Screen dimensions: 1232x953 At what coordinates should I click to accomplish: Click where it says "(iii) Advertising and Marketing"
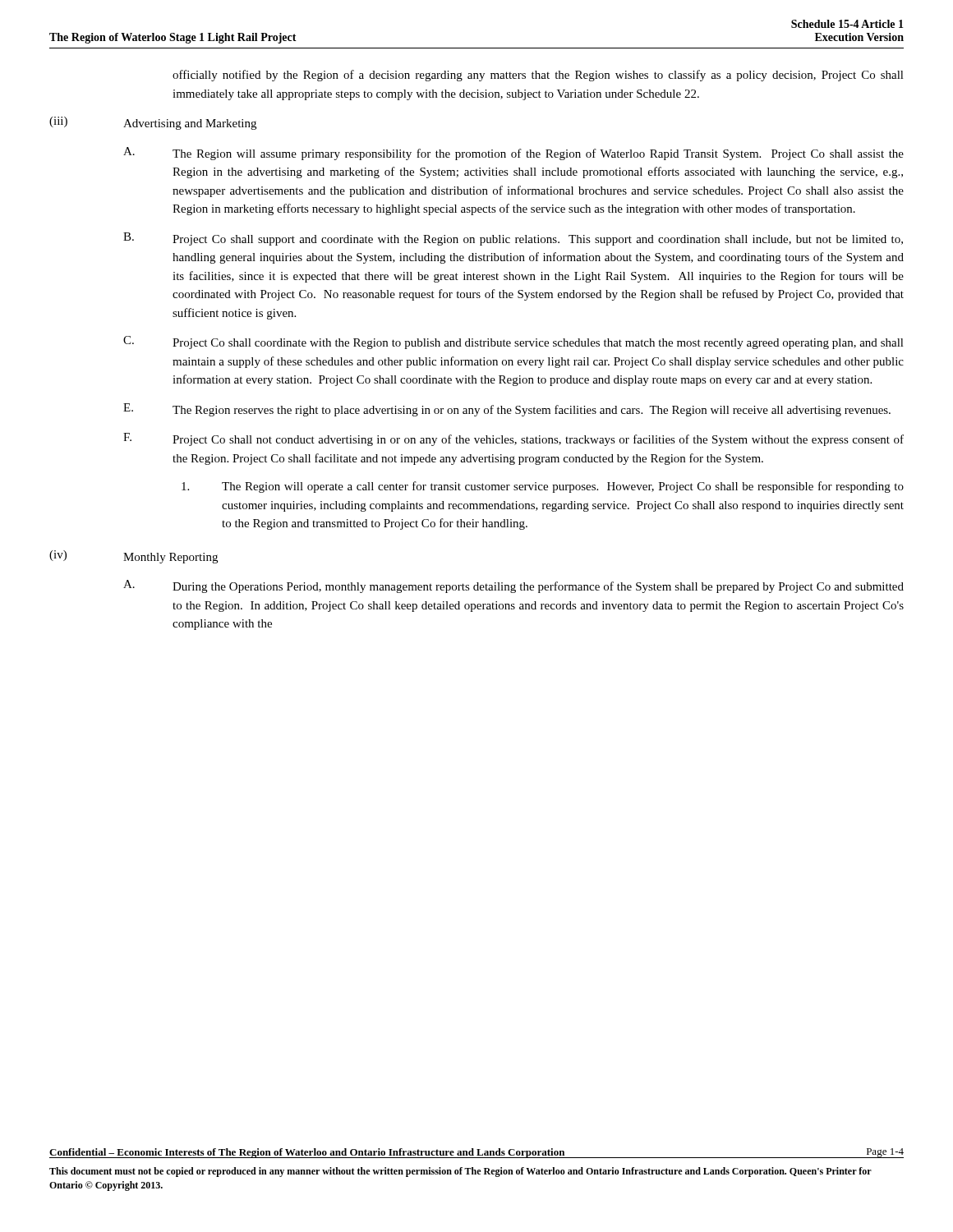coord(153,123)
